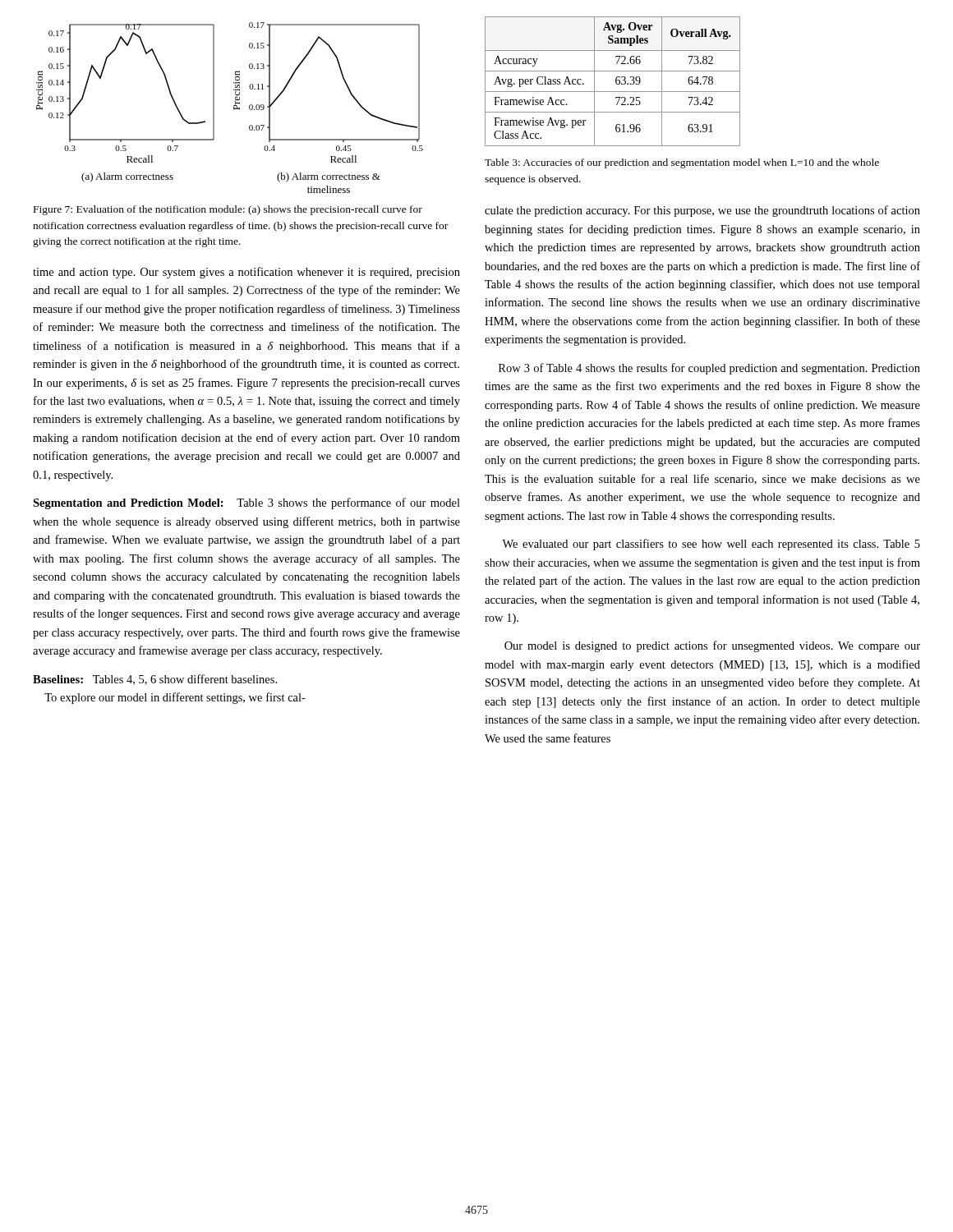Find the region starting "Our model is"

[702, 692]
